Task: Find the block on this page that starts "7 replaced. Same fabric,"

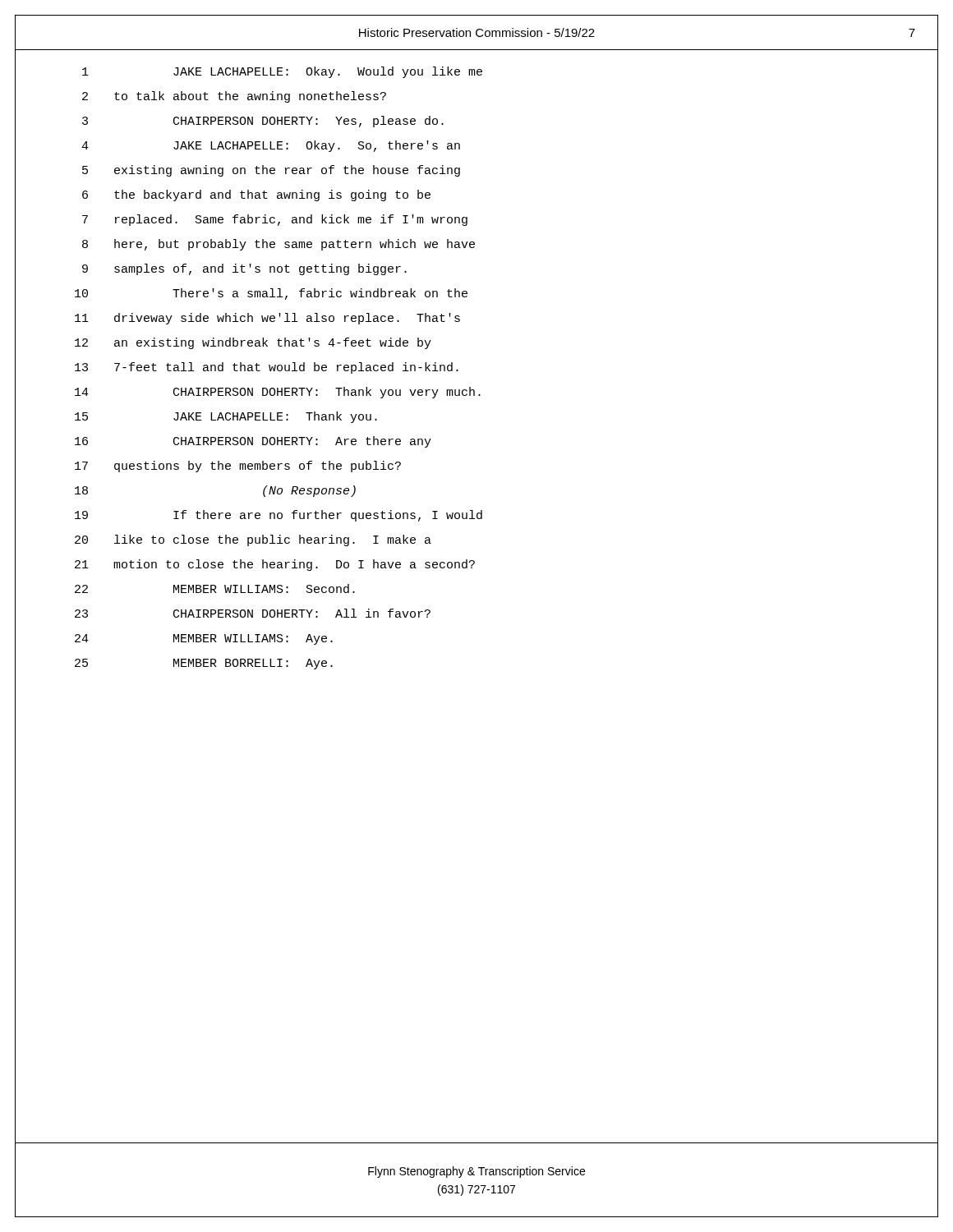Action: click(x=476, y=221)
